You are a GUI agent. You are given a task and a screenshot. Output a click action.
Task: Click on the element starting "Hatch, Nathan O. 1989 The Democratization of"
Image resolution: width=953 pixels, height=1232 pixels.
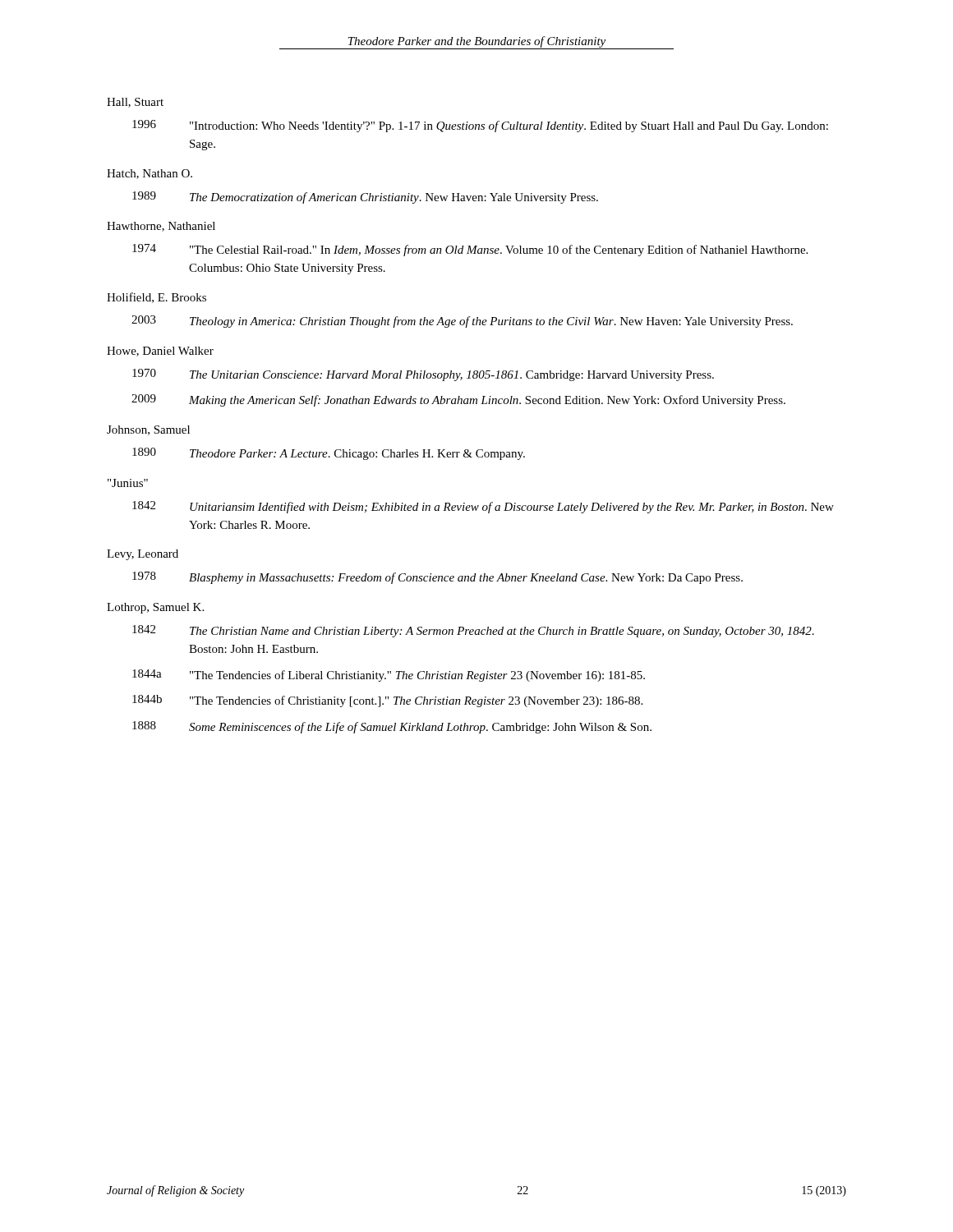tap(476, 186)
